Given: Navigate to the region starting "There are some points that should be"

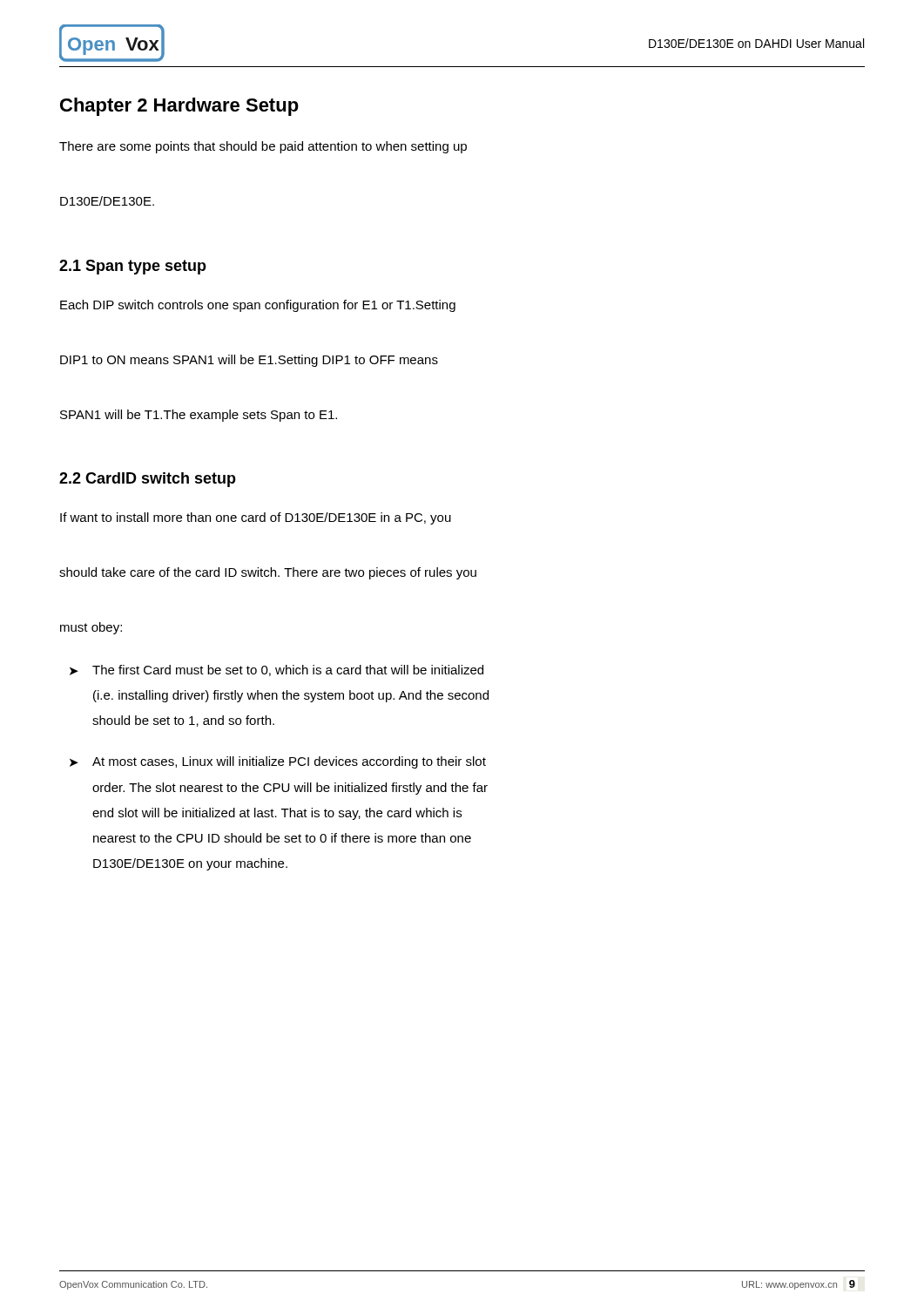Looking at the screenshot, I should coord(263,147).
